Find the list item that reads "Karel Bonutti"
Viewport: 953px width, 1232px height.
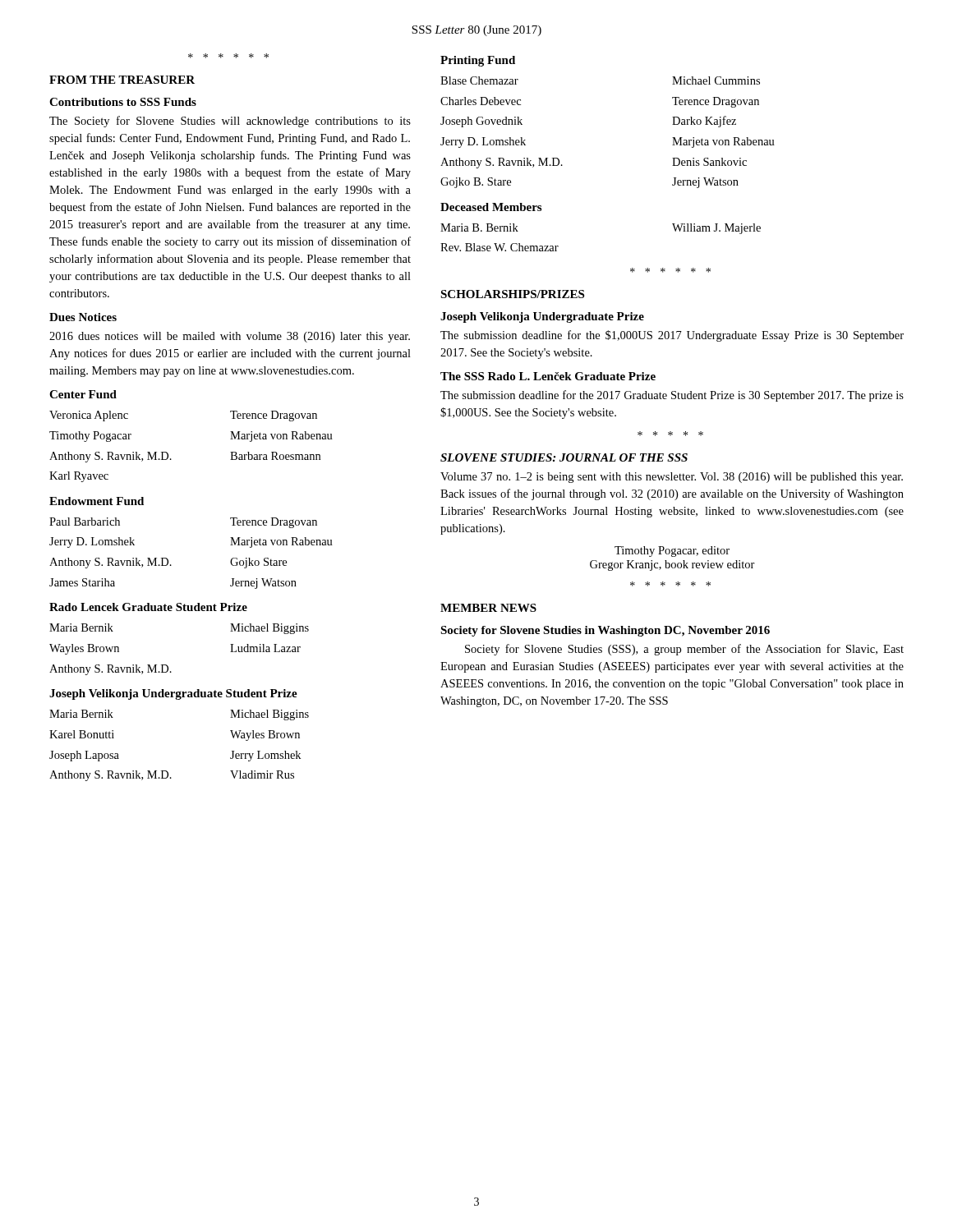tap(82, 734)
